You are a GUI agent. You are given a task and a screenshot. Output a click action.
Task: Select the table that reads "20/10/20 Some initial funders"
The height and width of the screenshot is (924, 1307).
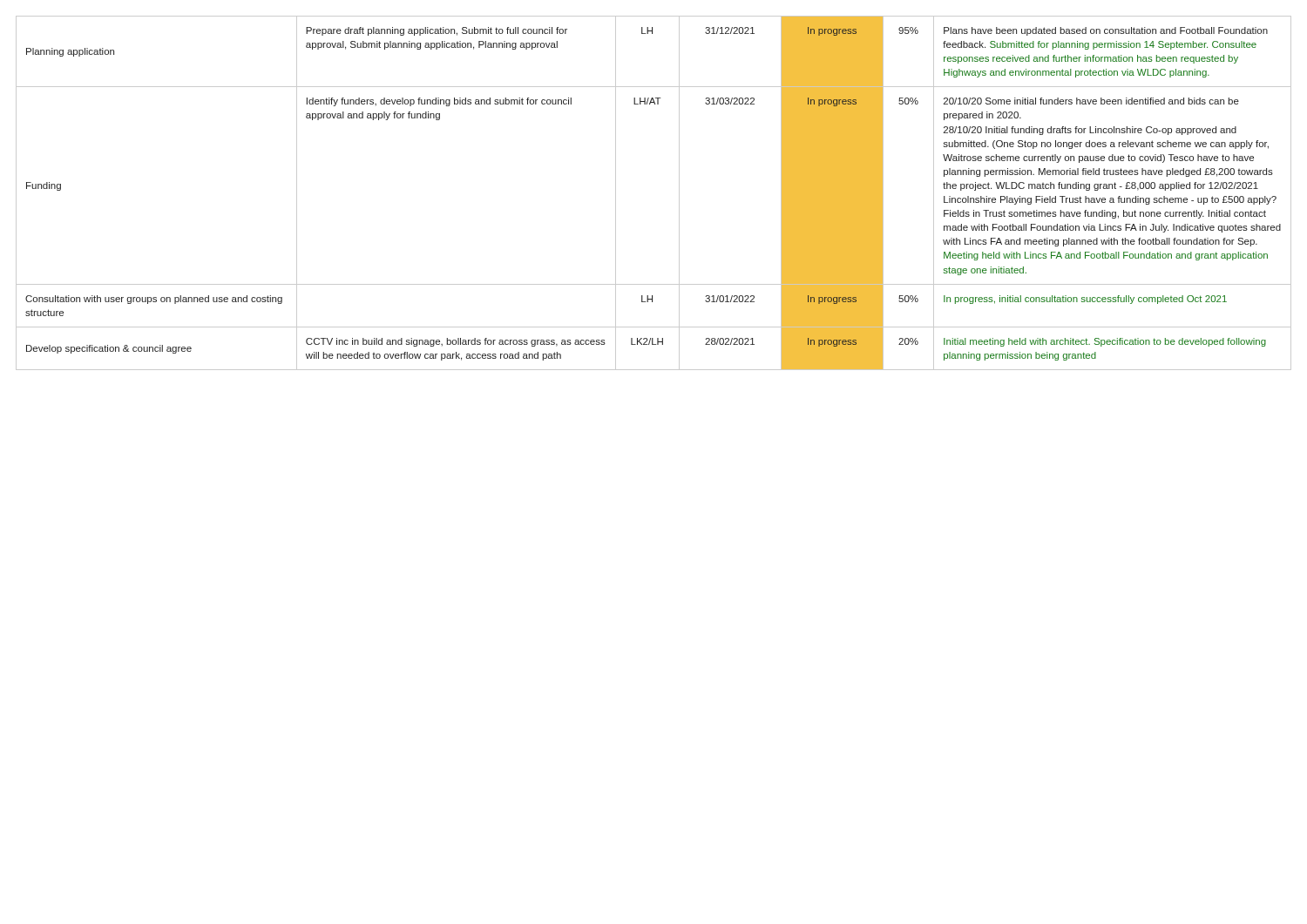coord(654,193)
